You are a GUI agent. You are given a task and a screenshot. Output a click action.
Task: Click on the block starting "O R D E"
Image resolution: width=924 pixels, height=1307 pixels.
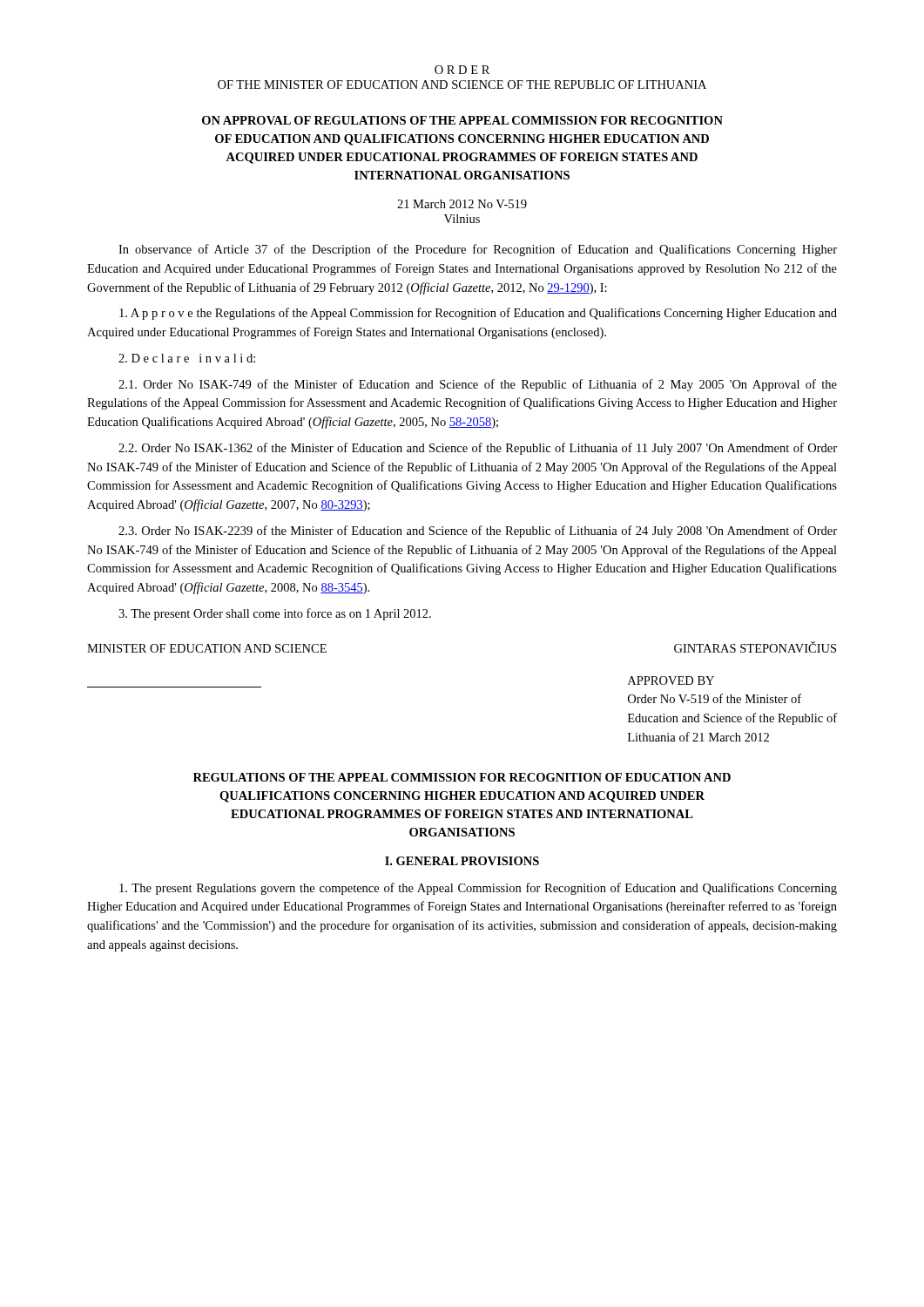tap(462, 78)
